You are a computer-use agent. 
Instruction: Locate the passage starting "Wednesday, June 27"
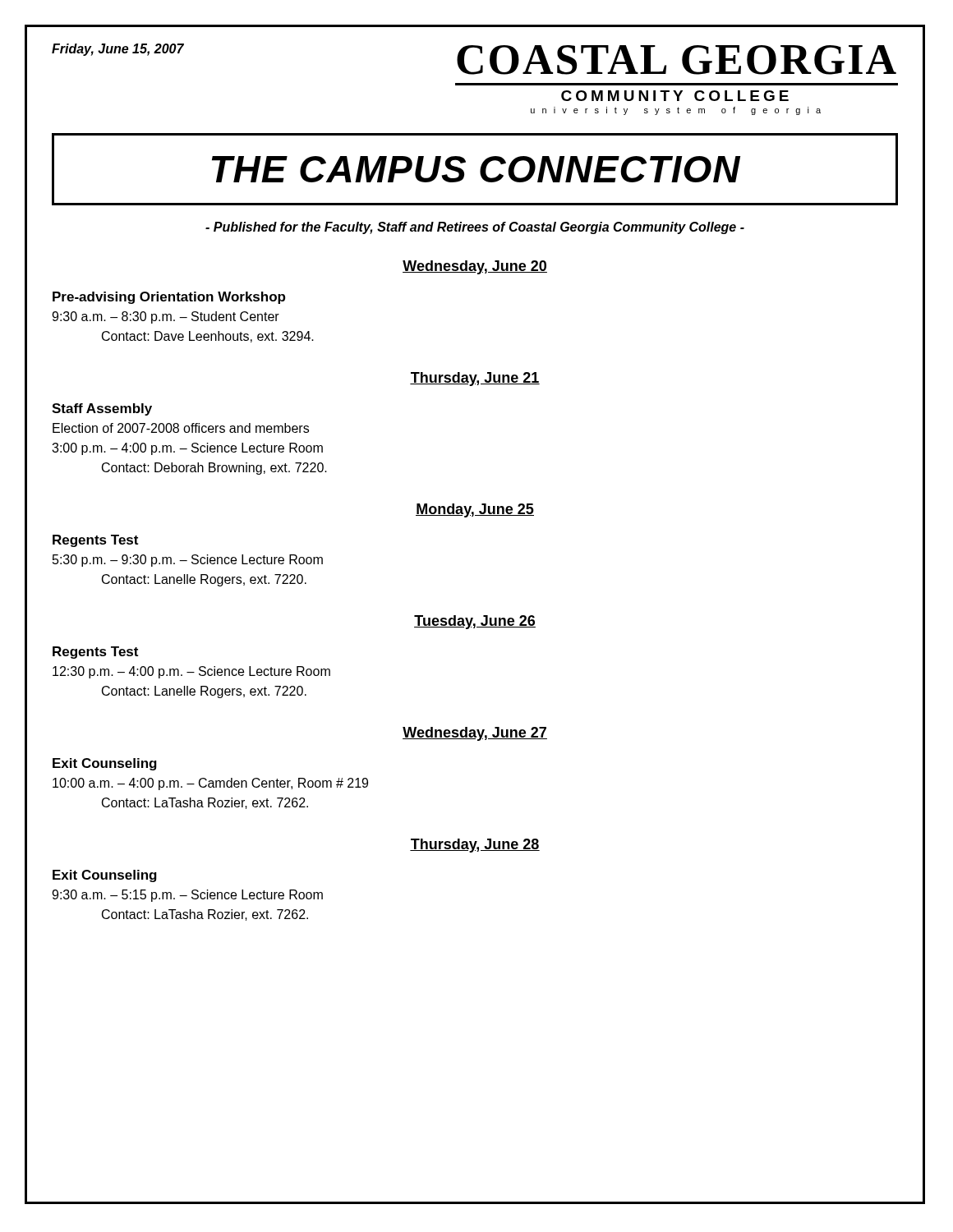475,733
